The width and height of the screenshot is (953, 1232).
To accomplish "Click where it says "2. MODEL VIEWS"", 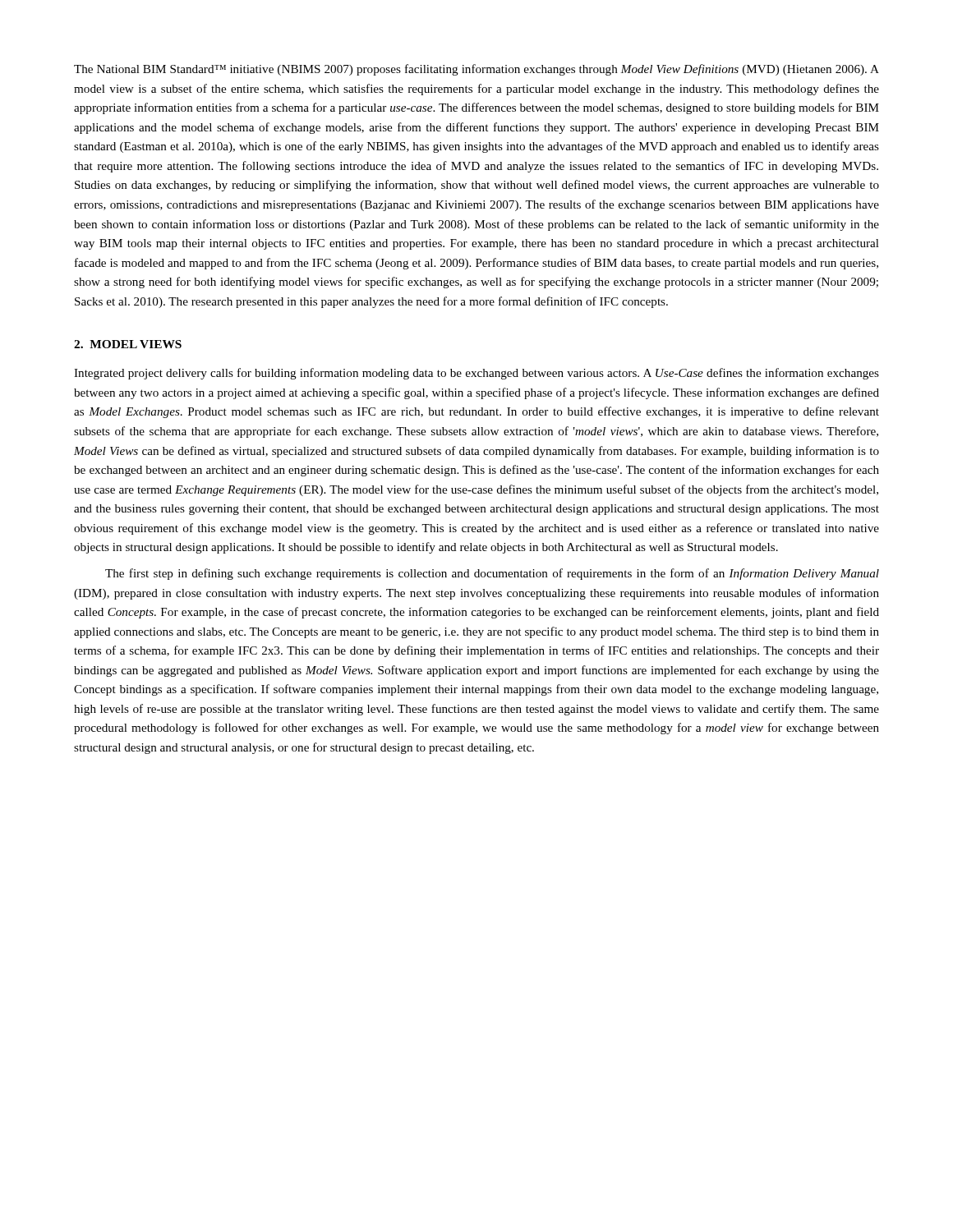I will (128, 344).
